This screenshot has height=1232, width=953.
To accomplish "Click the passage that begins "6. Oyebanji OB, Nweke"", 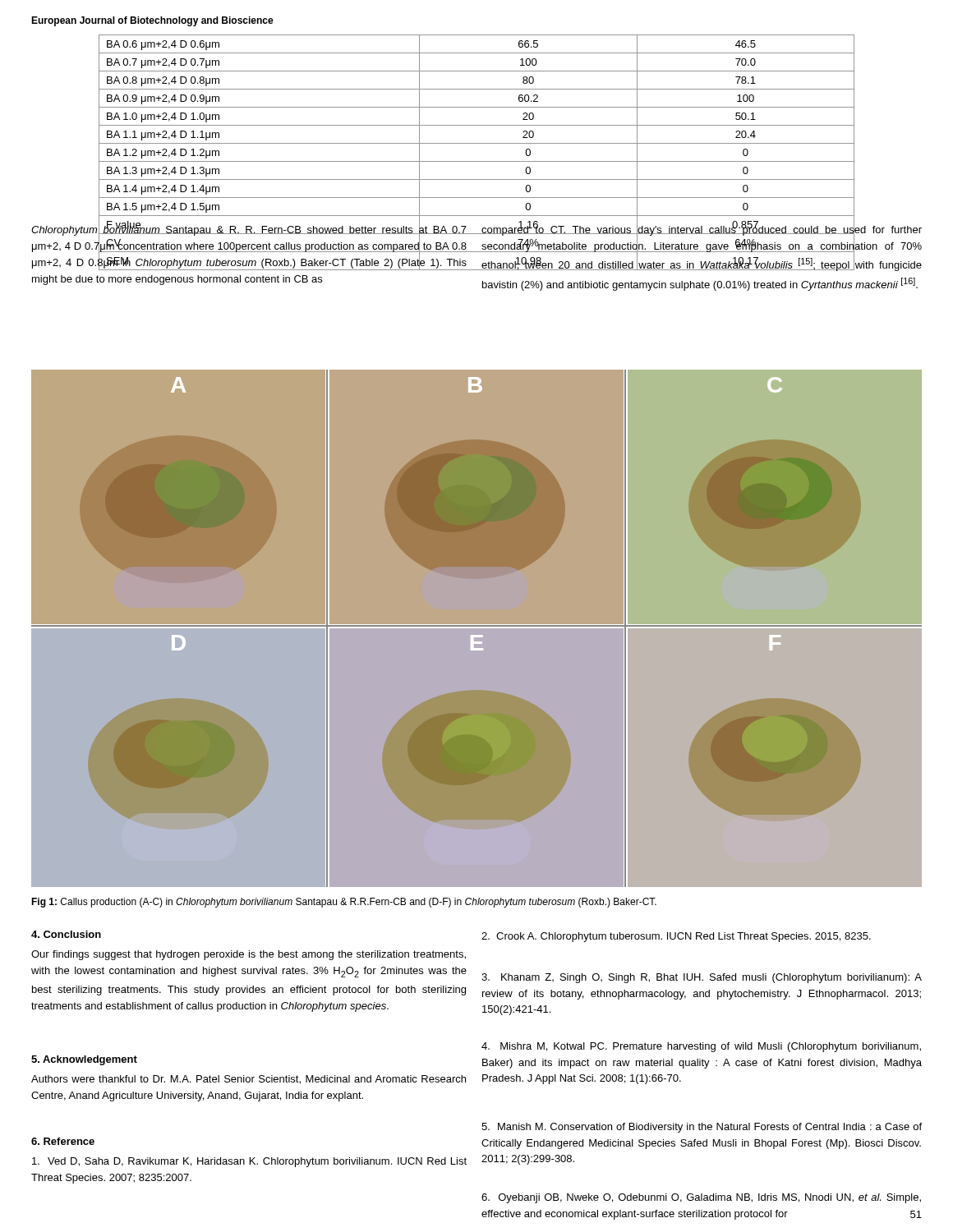I will [702, 1205].
